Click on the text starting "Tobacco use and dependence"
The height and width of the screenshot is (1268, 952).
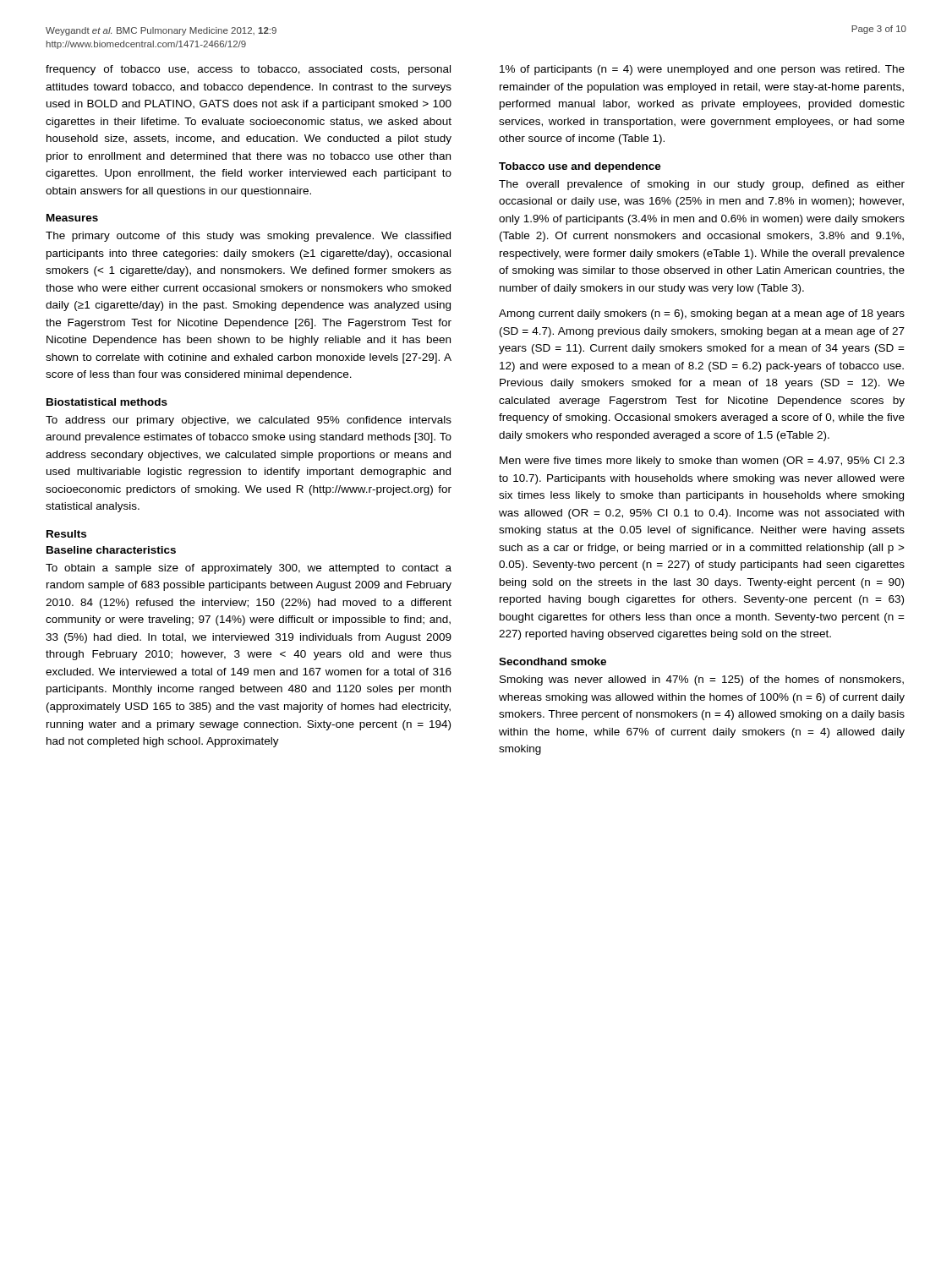(x=580, y=166)
